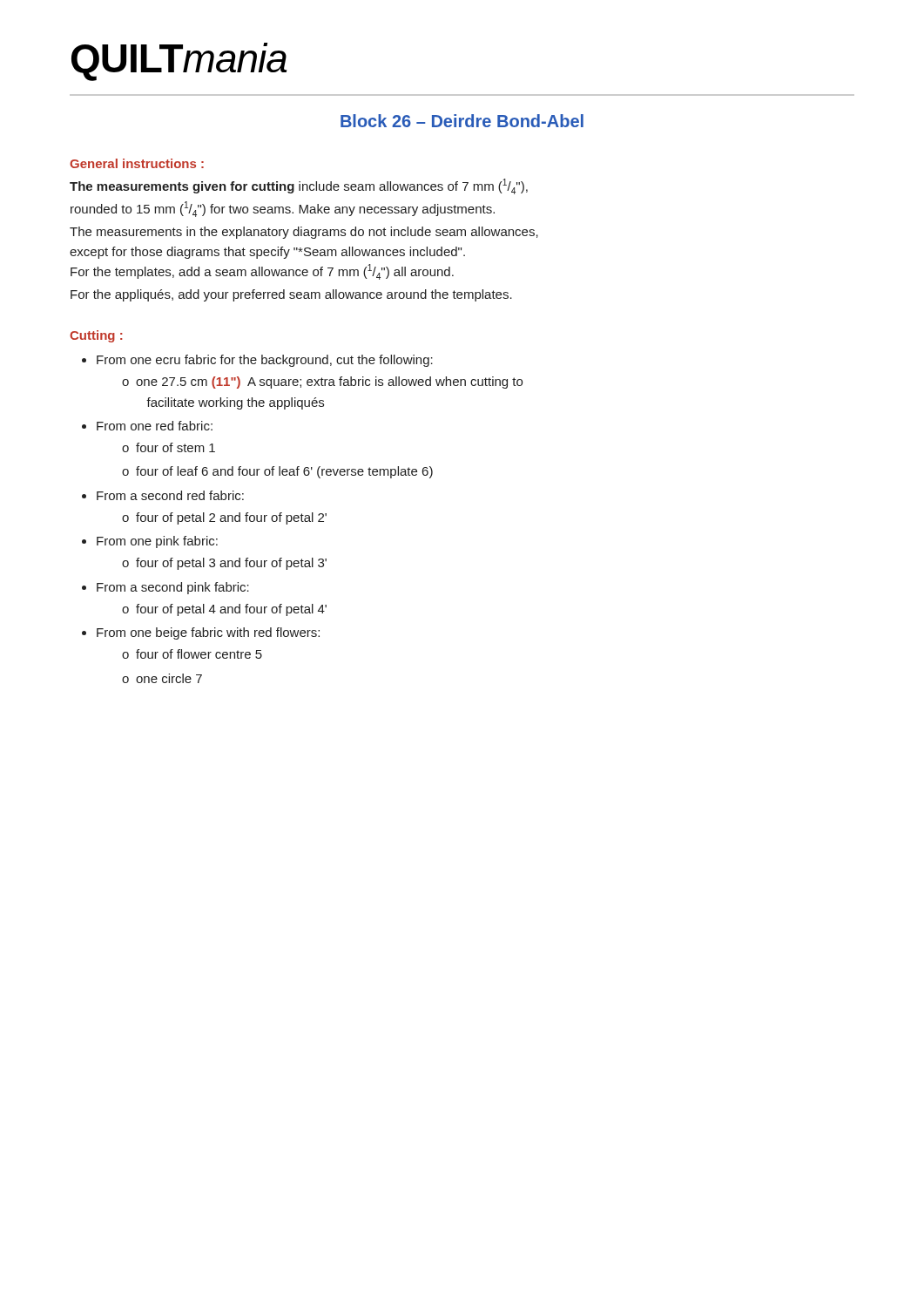Select the region starting "From one ecru"
The image size is (924, 1307).
pos(475,382)
